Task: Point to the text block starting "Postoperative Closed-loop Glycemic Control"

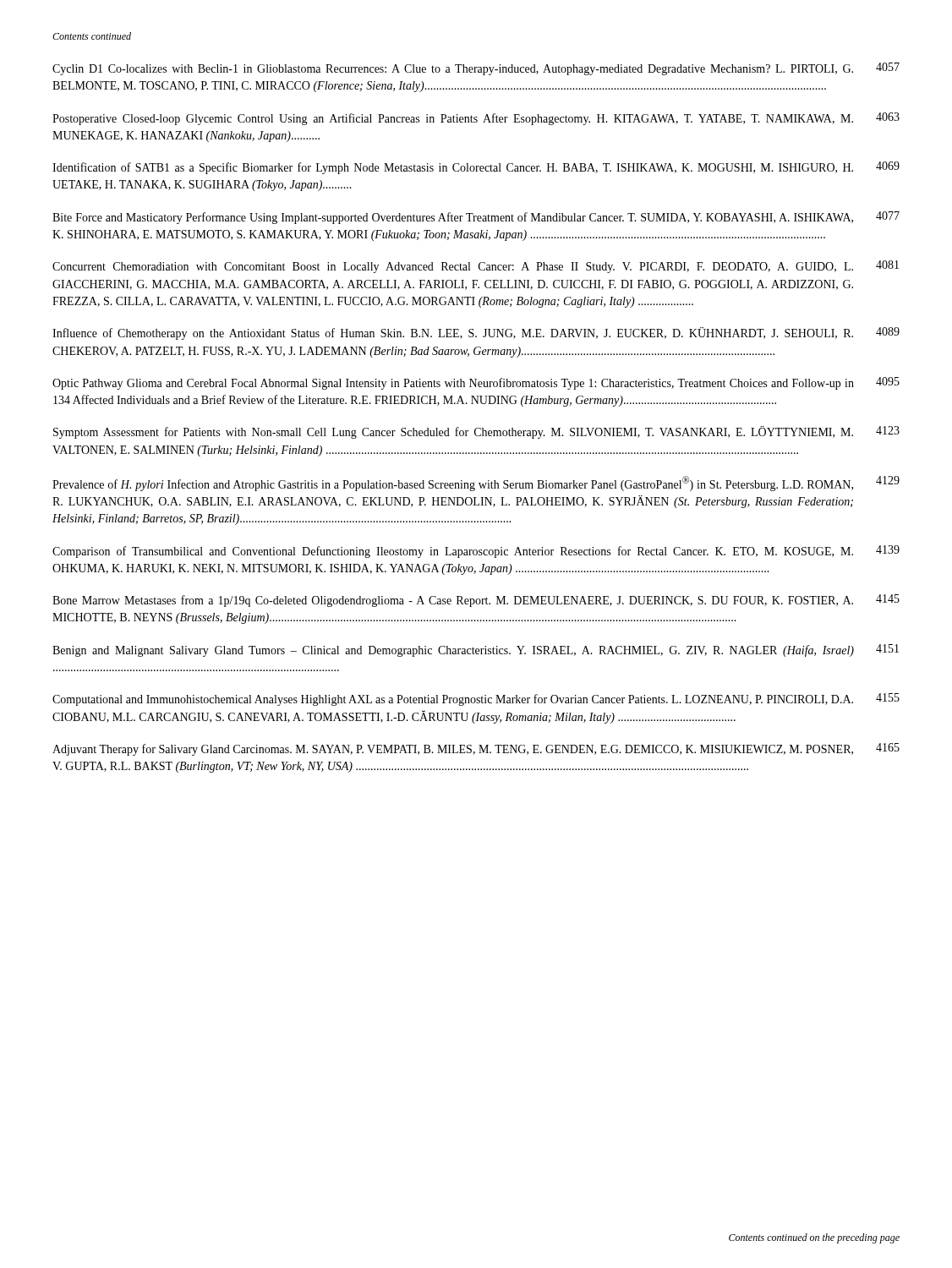Action: [476, 128]
